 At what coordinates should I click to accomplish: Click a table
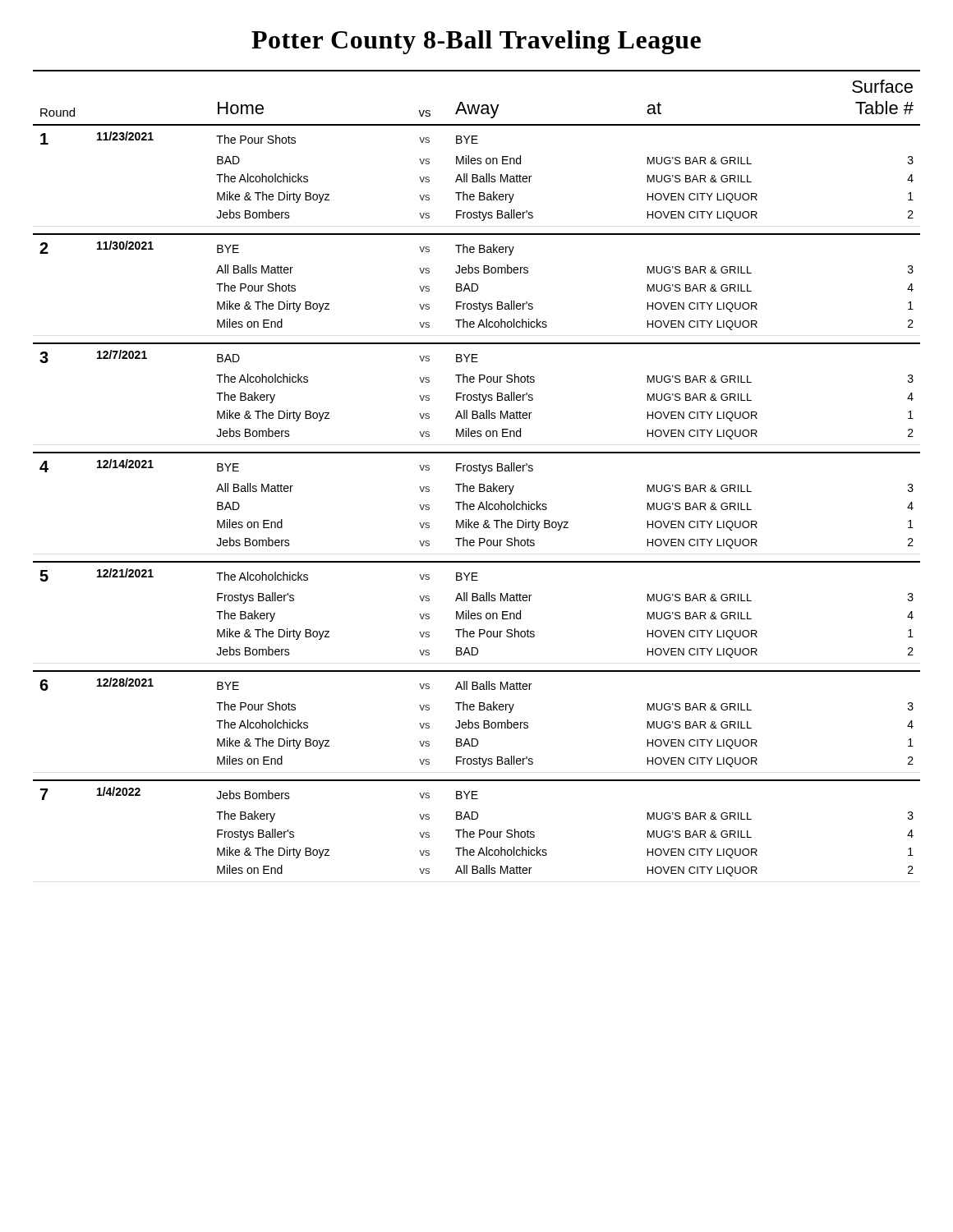pos(476,476)
